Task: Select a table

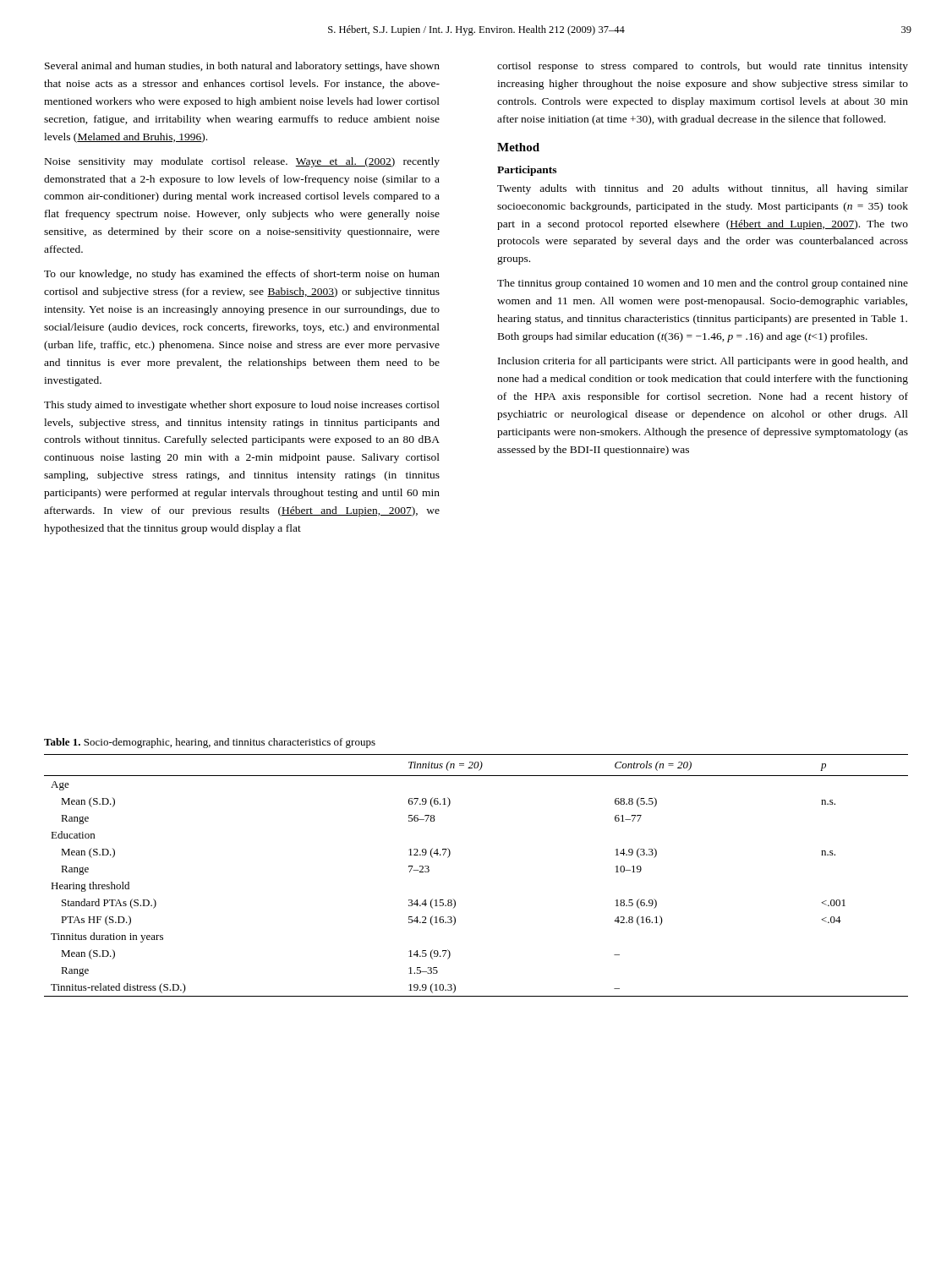Action: pyautogui.click(x=476, y=875)
